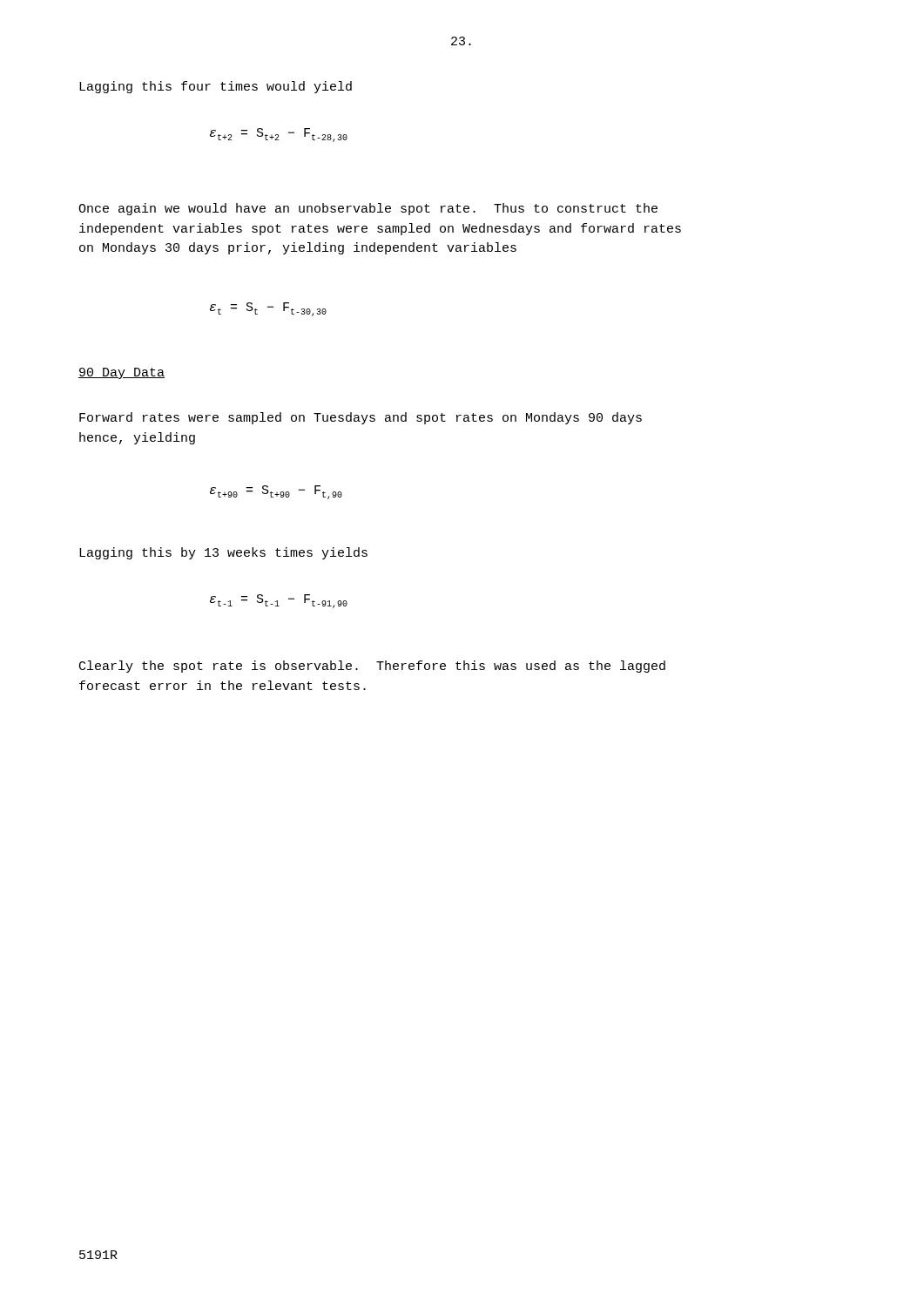Locate the text "Lagging this by 13 weeks times yields"
Viewport: 924px width, 1307px height.
(x=223, y=554)
